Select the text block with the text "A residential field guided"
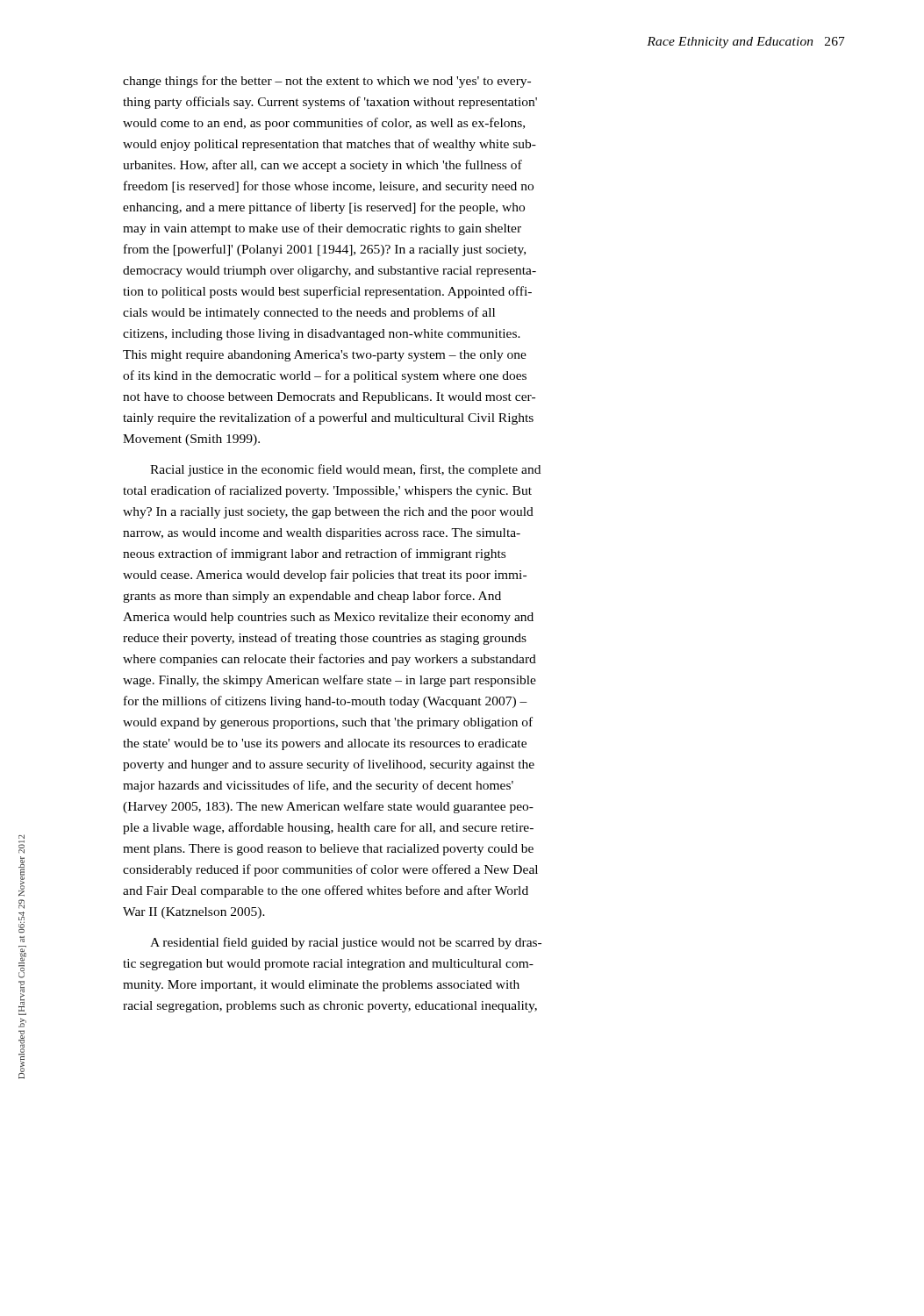The width and height of the screenshot is (924, 1316). [484, 974]
